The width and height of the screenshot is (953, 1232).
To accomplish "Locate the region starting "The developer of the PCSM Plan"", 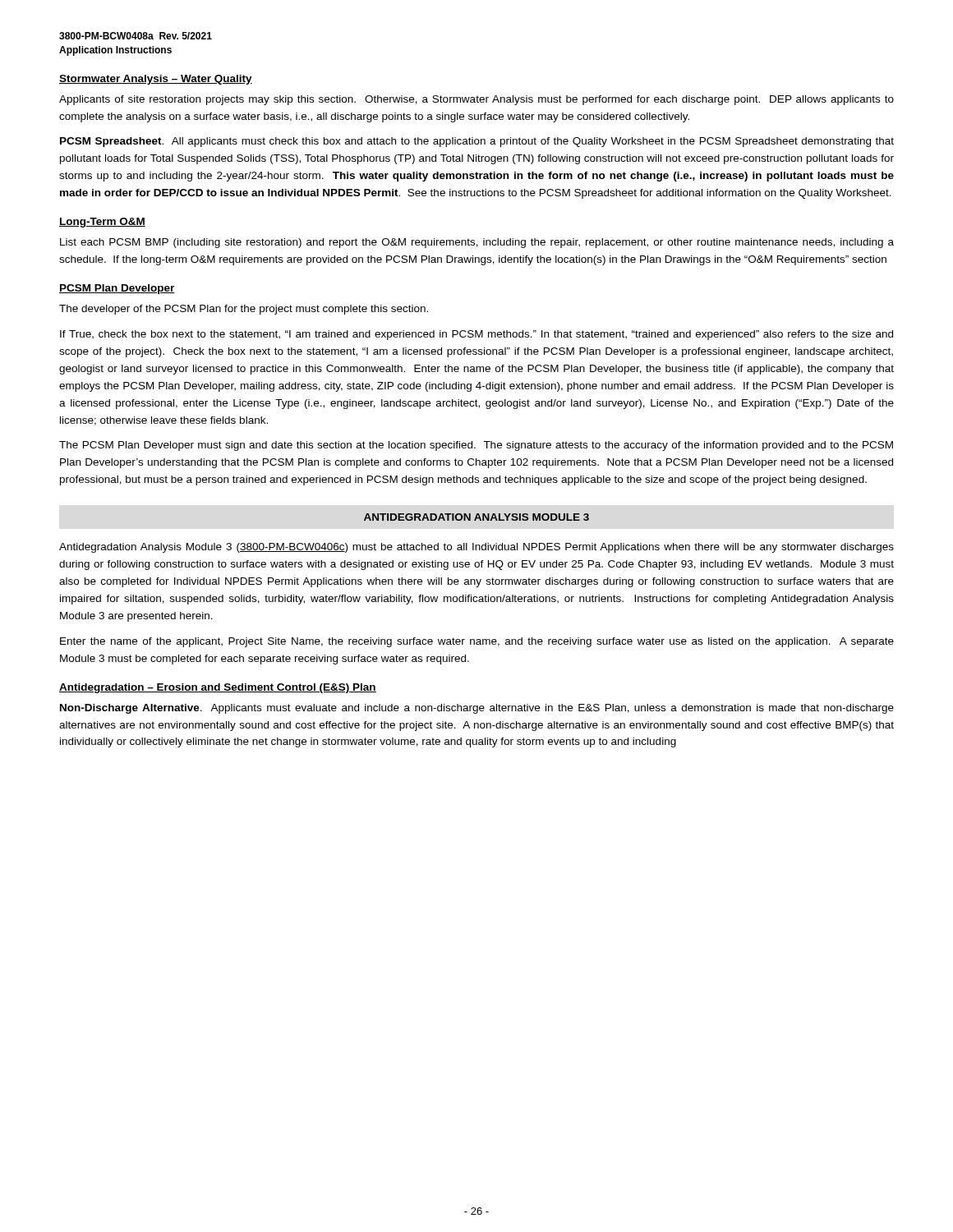I will coord(244,308).
